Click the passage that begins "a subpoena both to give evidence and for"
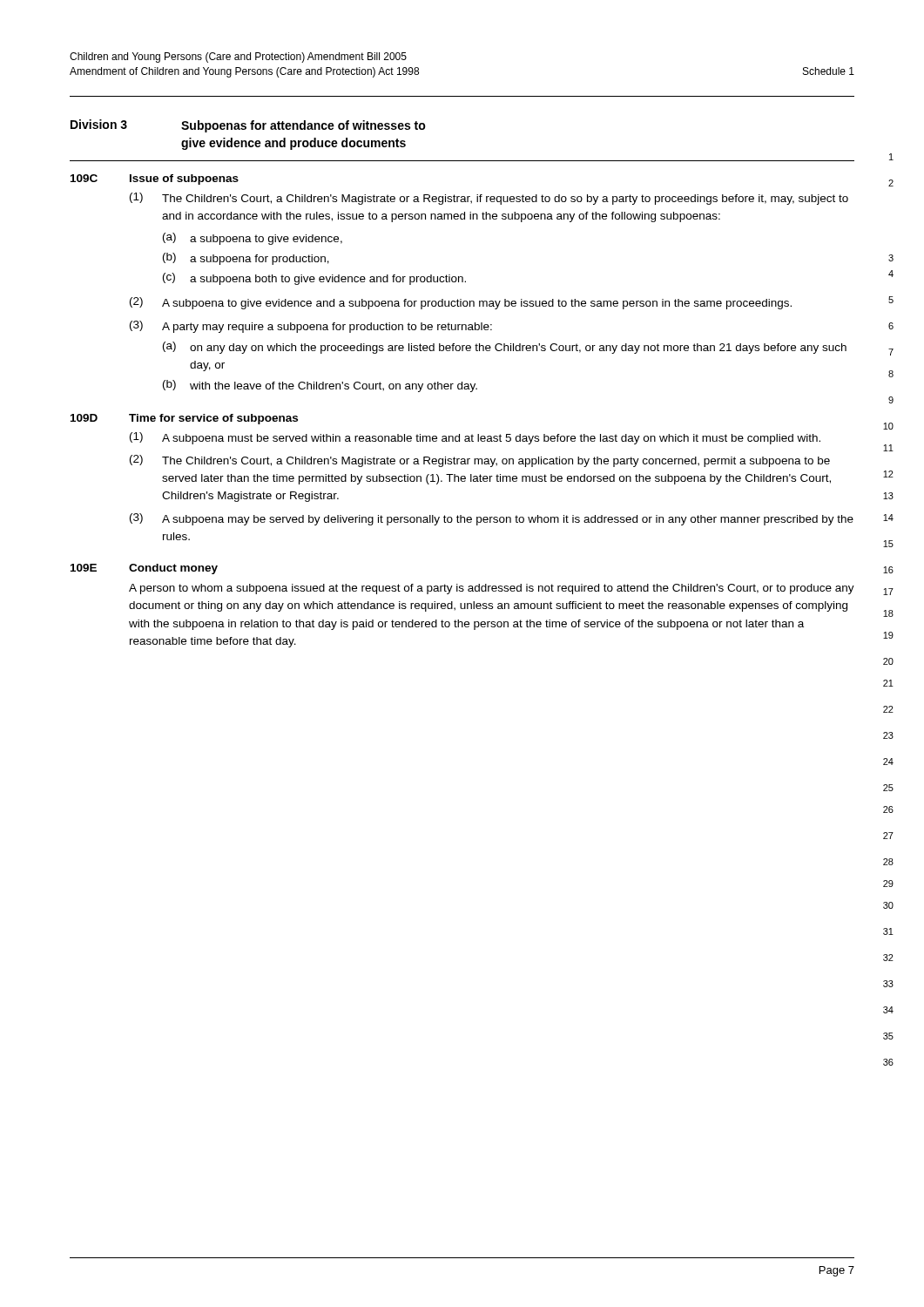The height and width of the screenshot is (1307, 924). (328, 279)
